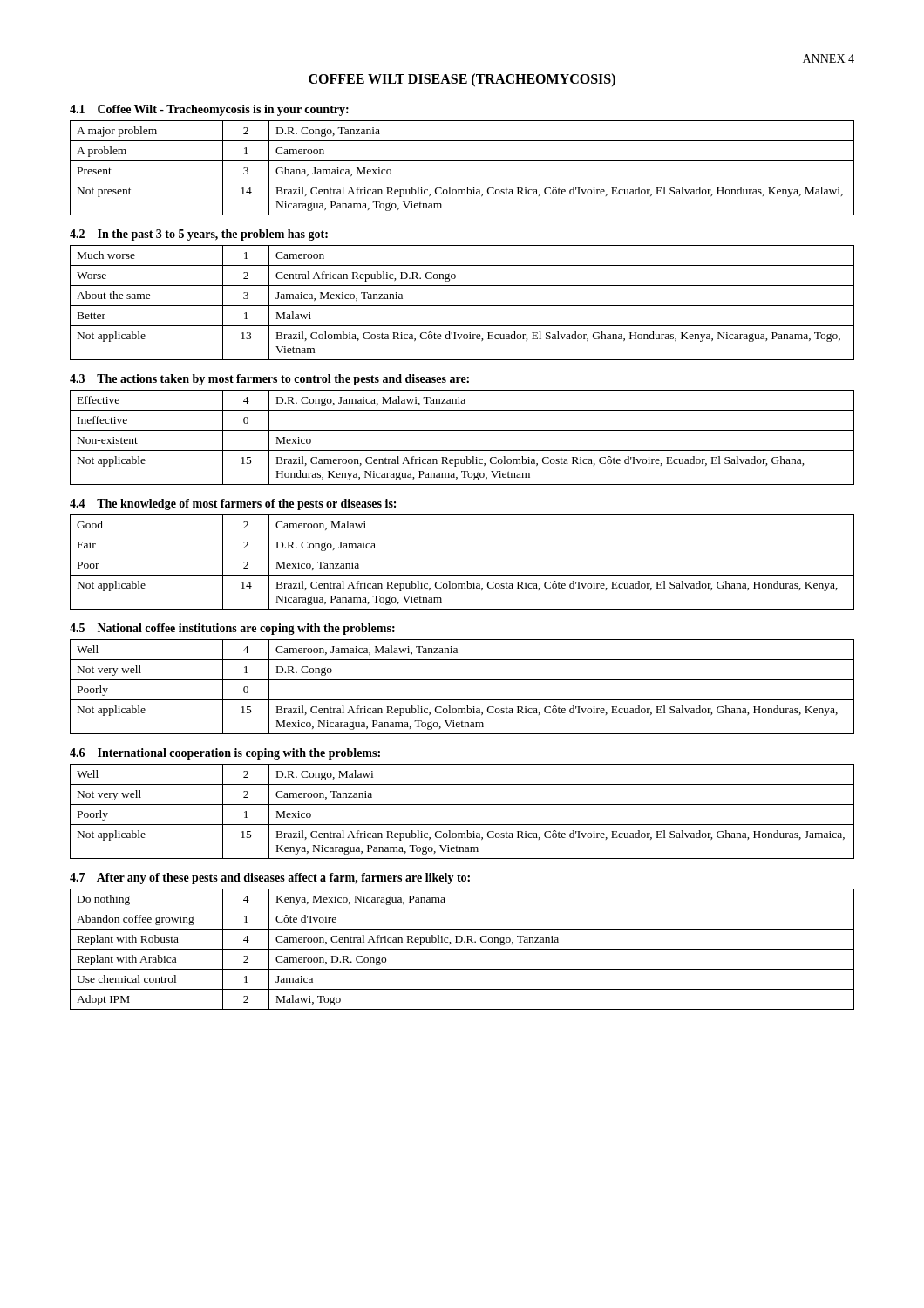Locate the section header that opens with "4.5 National coffee"
This screenshot has width=924, height=1308.
[x=233, y=628]
